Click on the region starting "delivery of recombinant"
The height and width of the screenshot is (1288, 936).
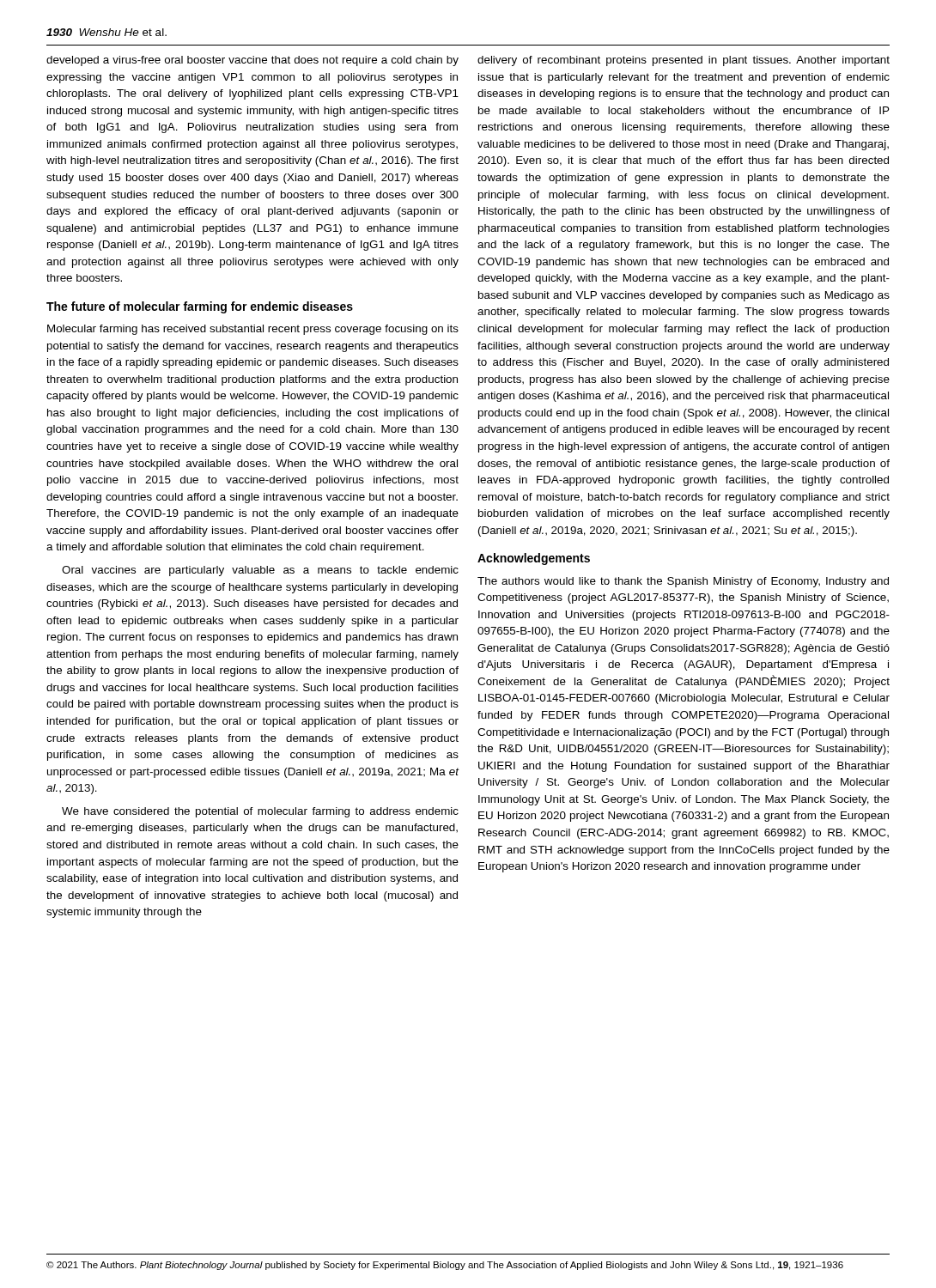pos(684,295)
